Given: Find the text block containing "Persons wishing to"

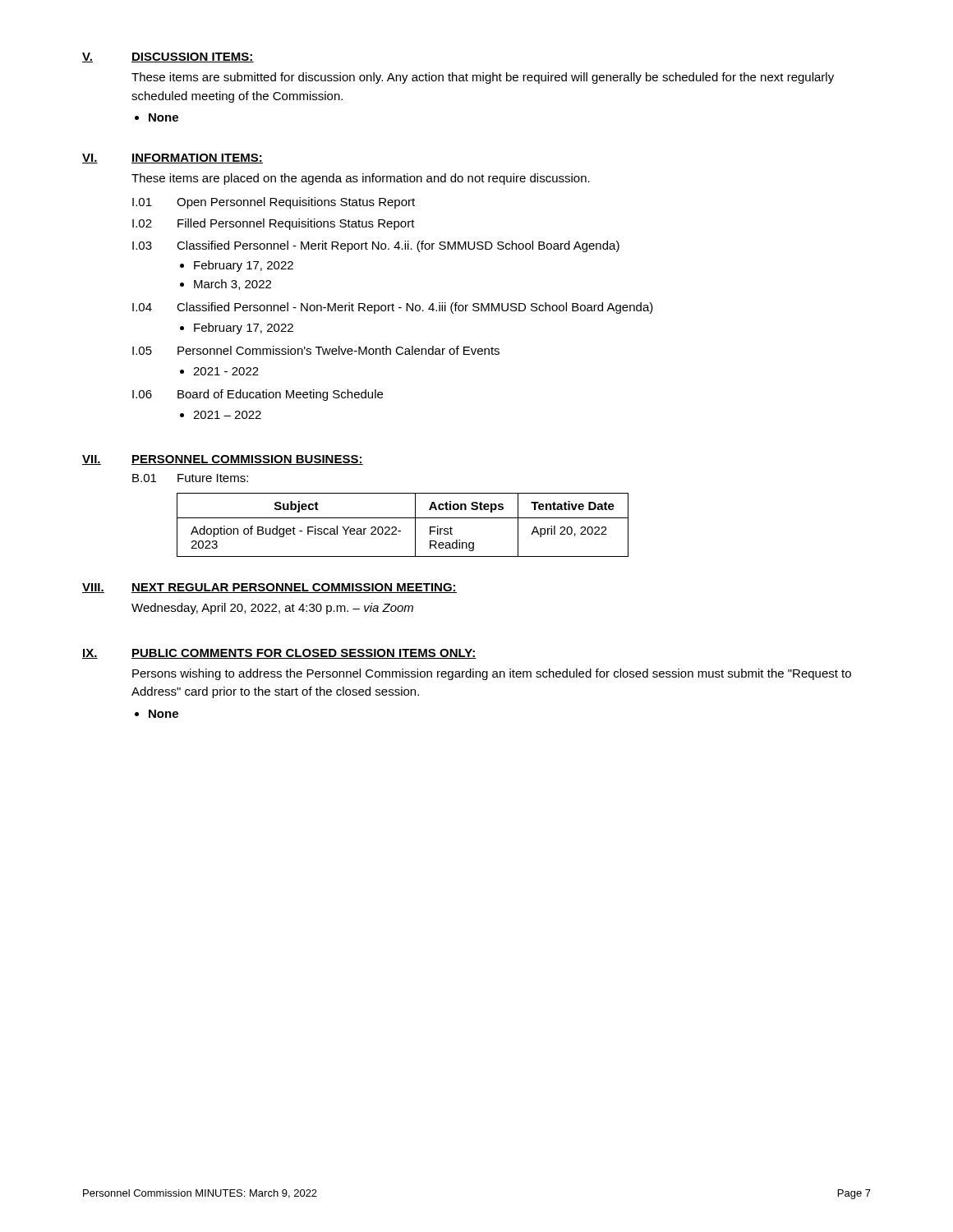Looking at the screenshot, I should pos(492,682).
